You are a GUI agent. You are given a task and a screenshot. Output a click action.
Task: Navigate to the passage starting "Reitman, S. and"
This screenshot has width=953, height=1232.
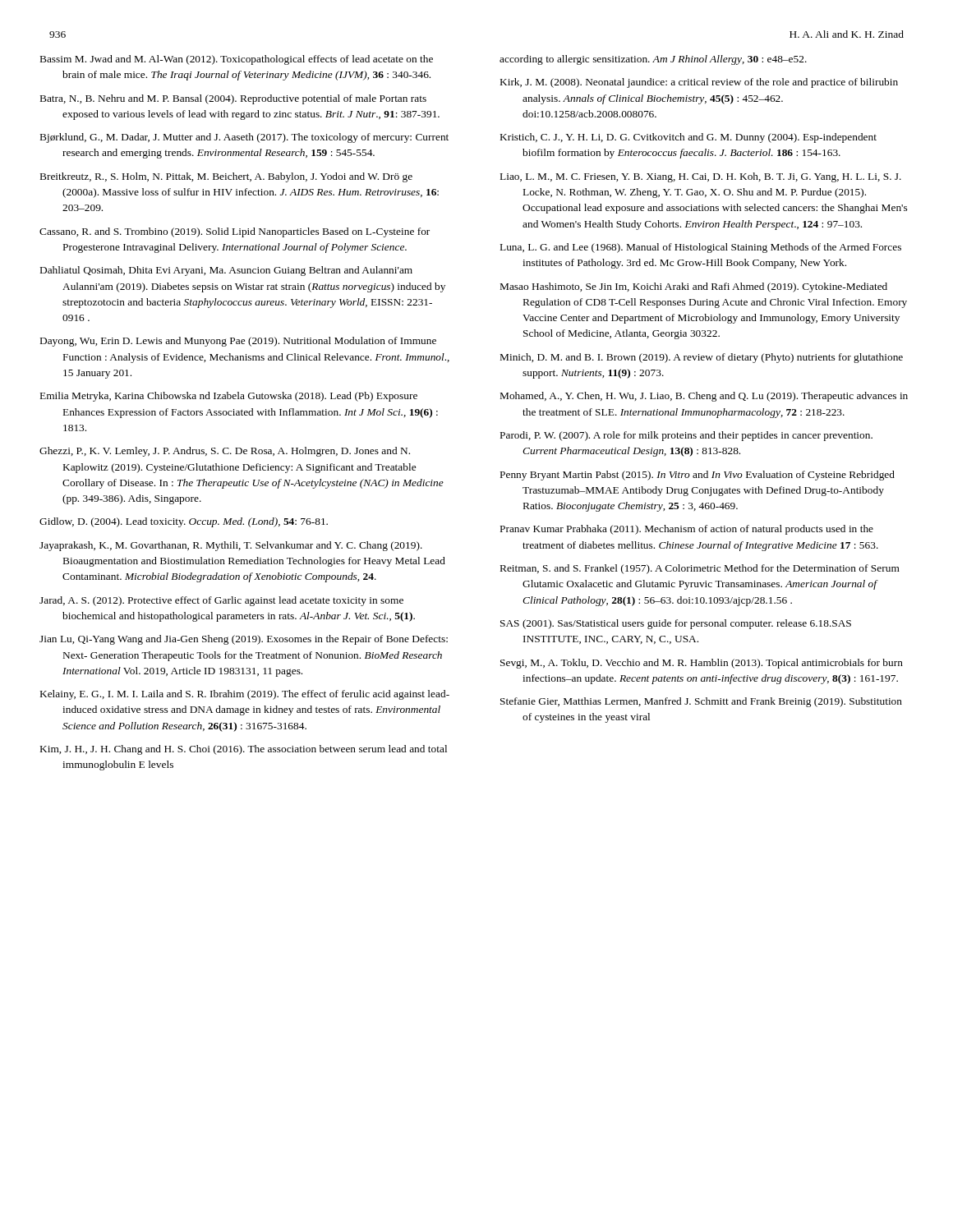pyautogui.click(x=699, y=584)
